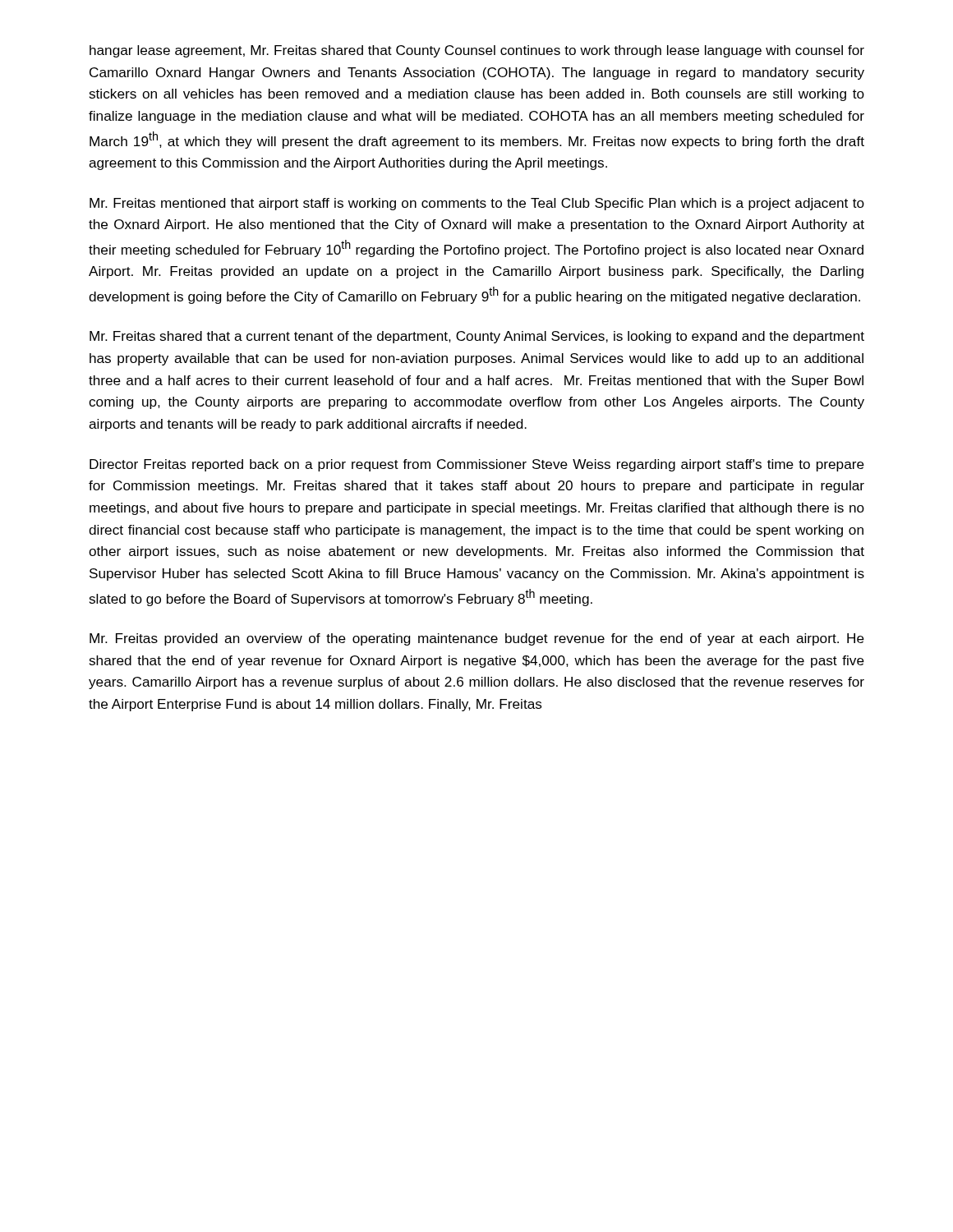Locate the block of text that opens with "hangar lease agreement, Mr."
Screen dimensions: 1232x953
click(x=476, y=106)
